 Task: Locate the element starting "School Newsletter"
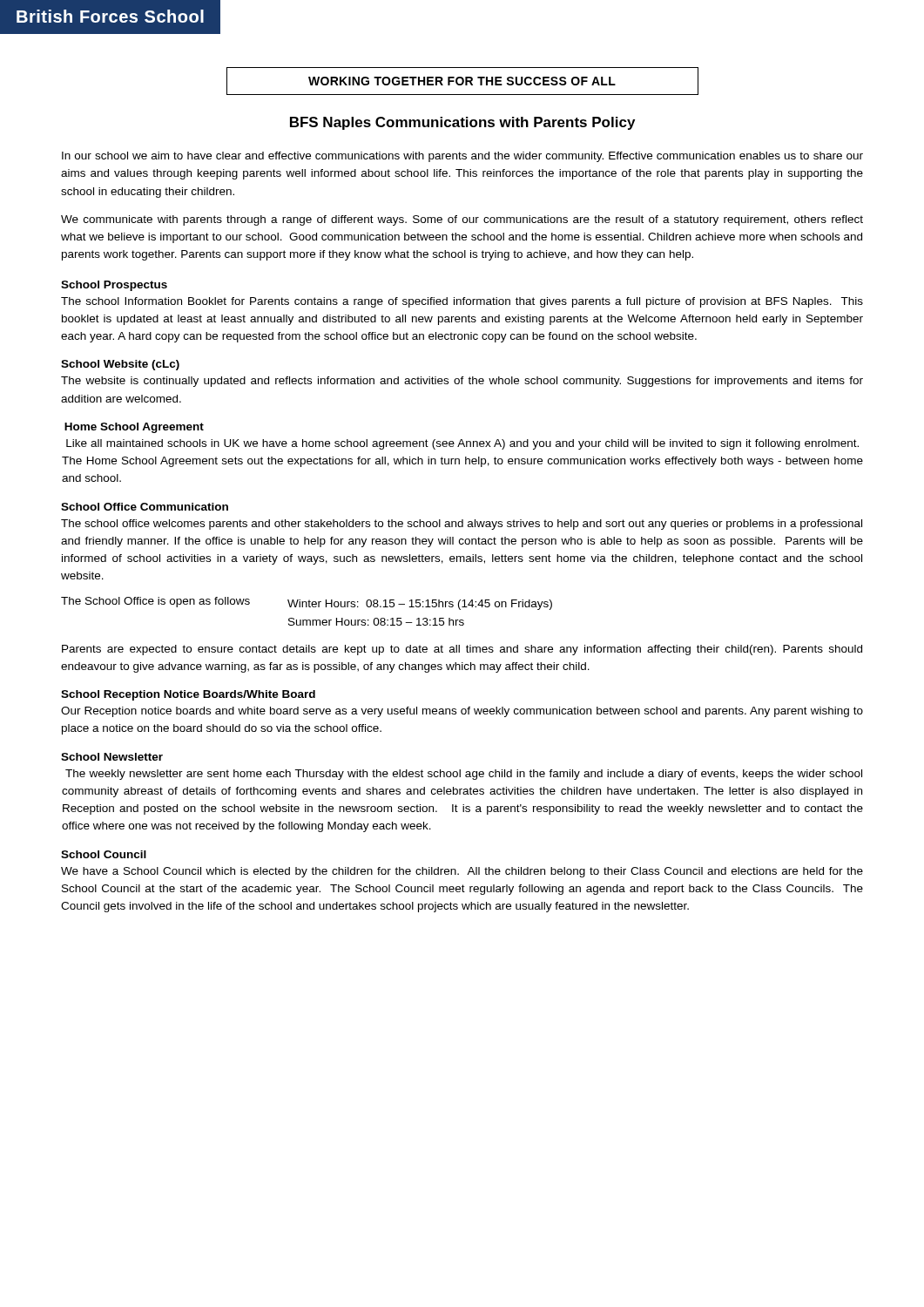tap(112, 756)
